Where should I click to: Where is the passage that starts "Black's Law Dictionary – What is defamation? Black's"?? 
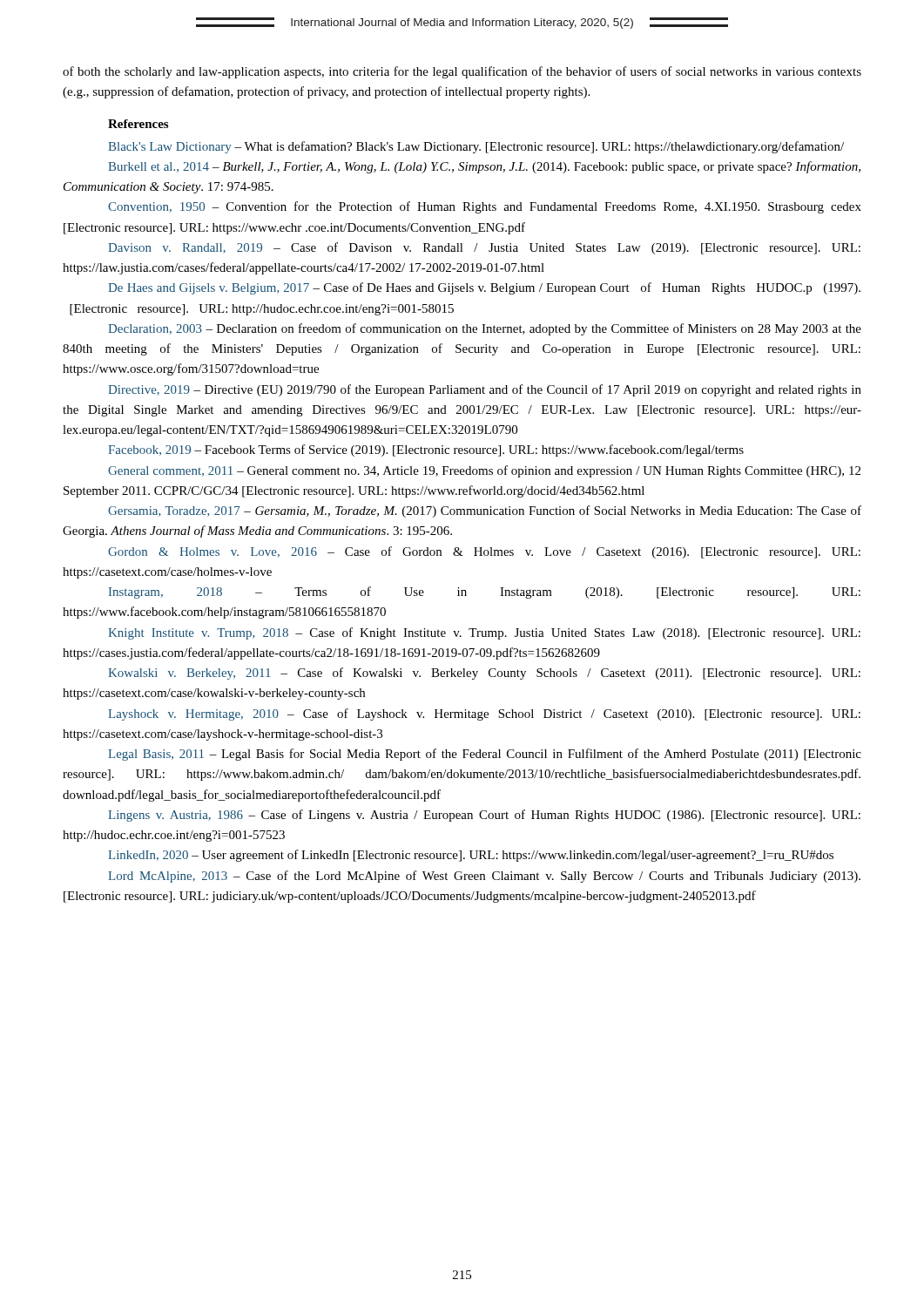476,146
